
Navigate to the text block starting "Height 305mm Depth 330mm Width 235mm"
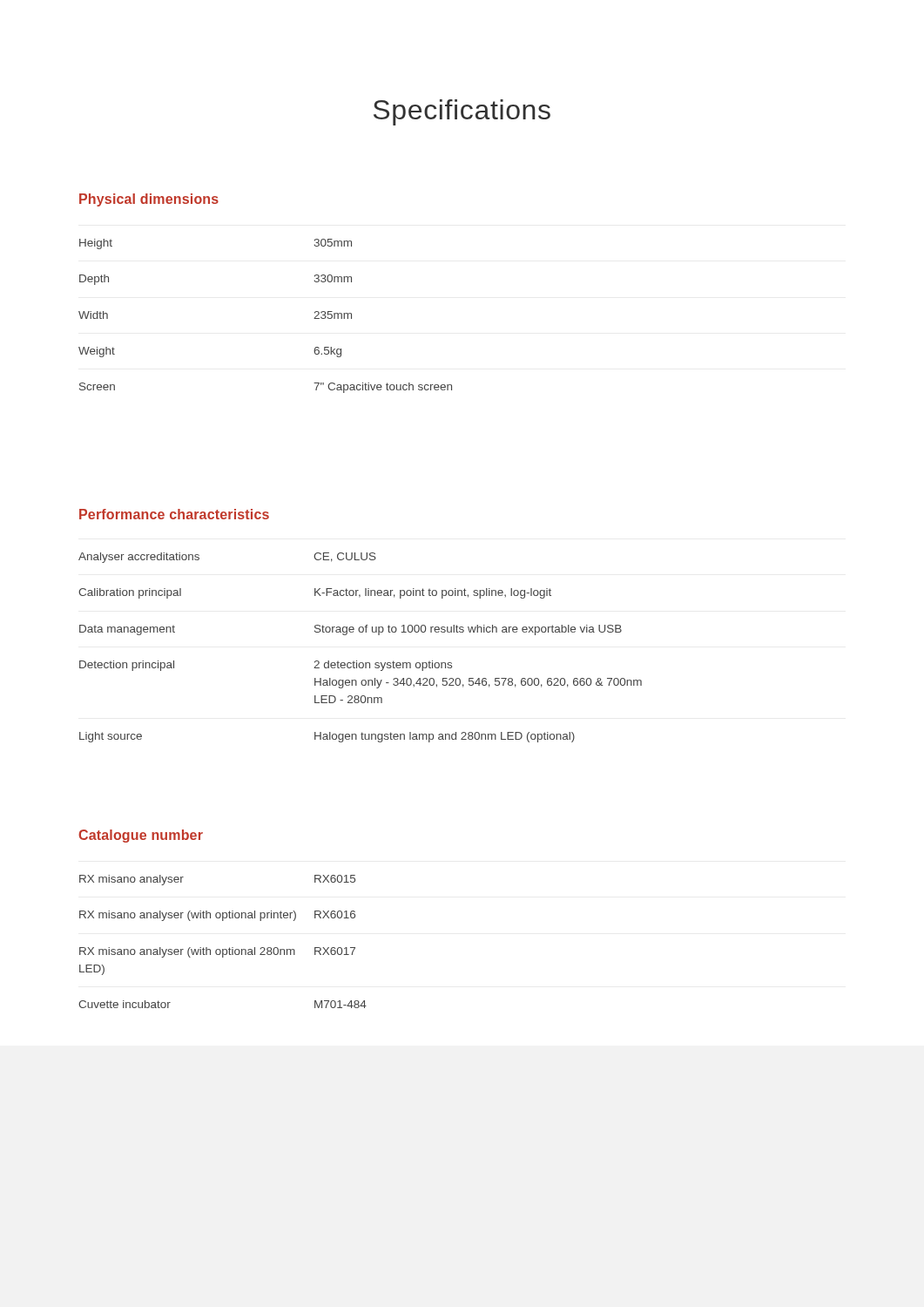[x=94, y=244]
